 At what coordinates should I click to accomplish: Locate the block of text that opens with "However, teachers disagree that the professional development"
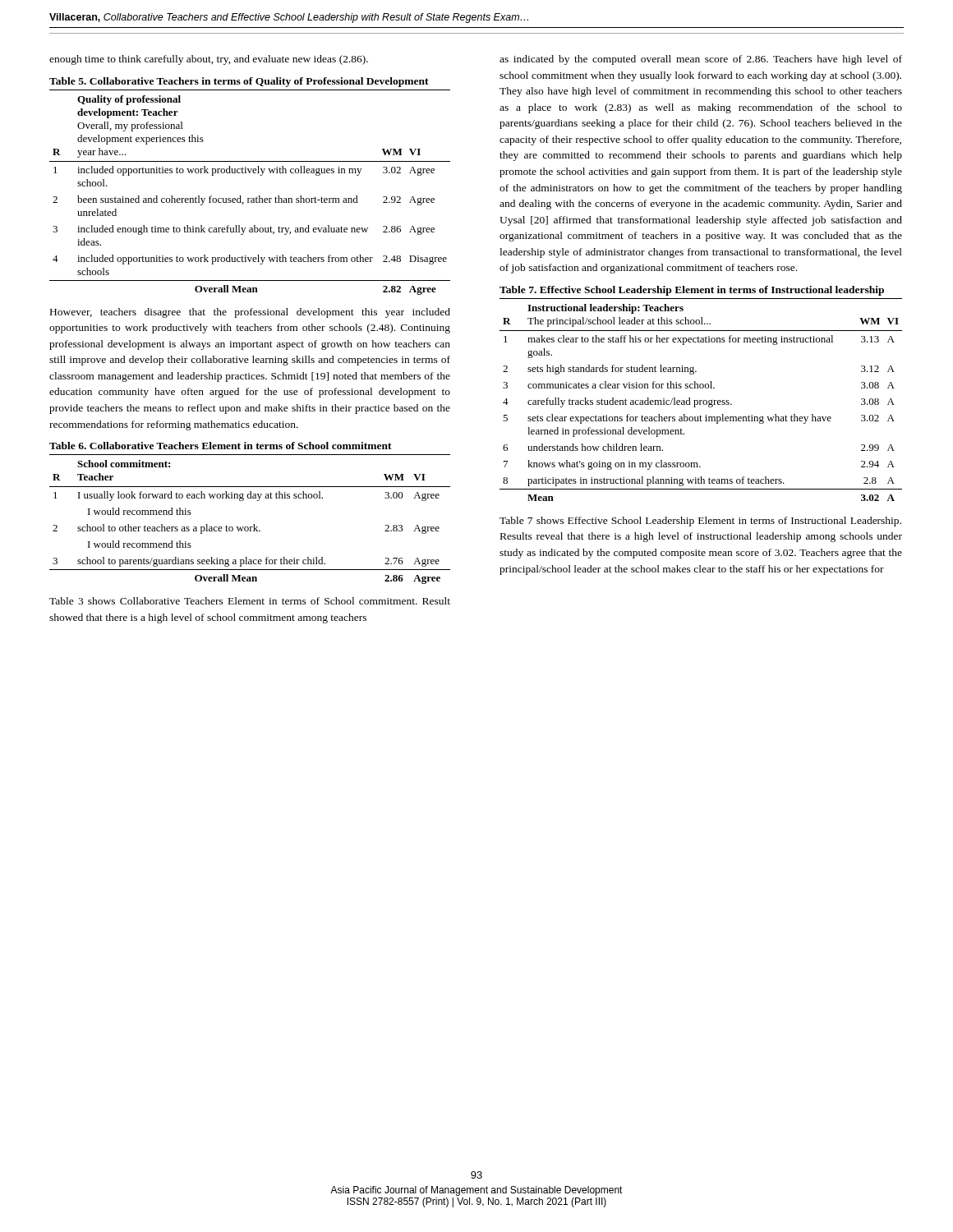coord(250,368)
